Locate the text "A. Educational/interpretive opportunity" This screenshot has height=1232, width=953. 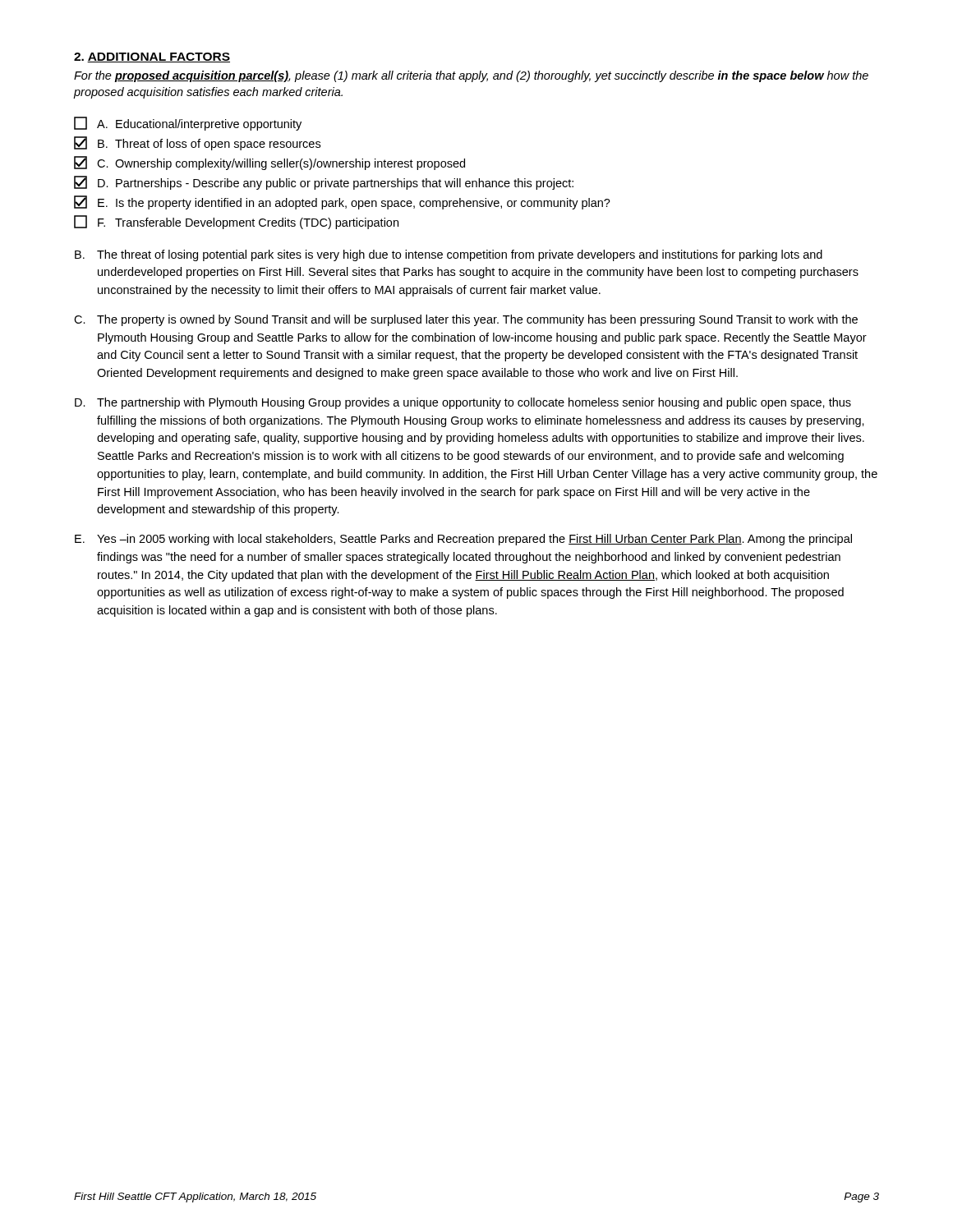coord(188,124)
